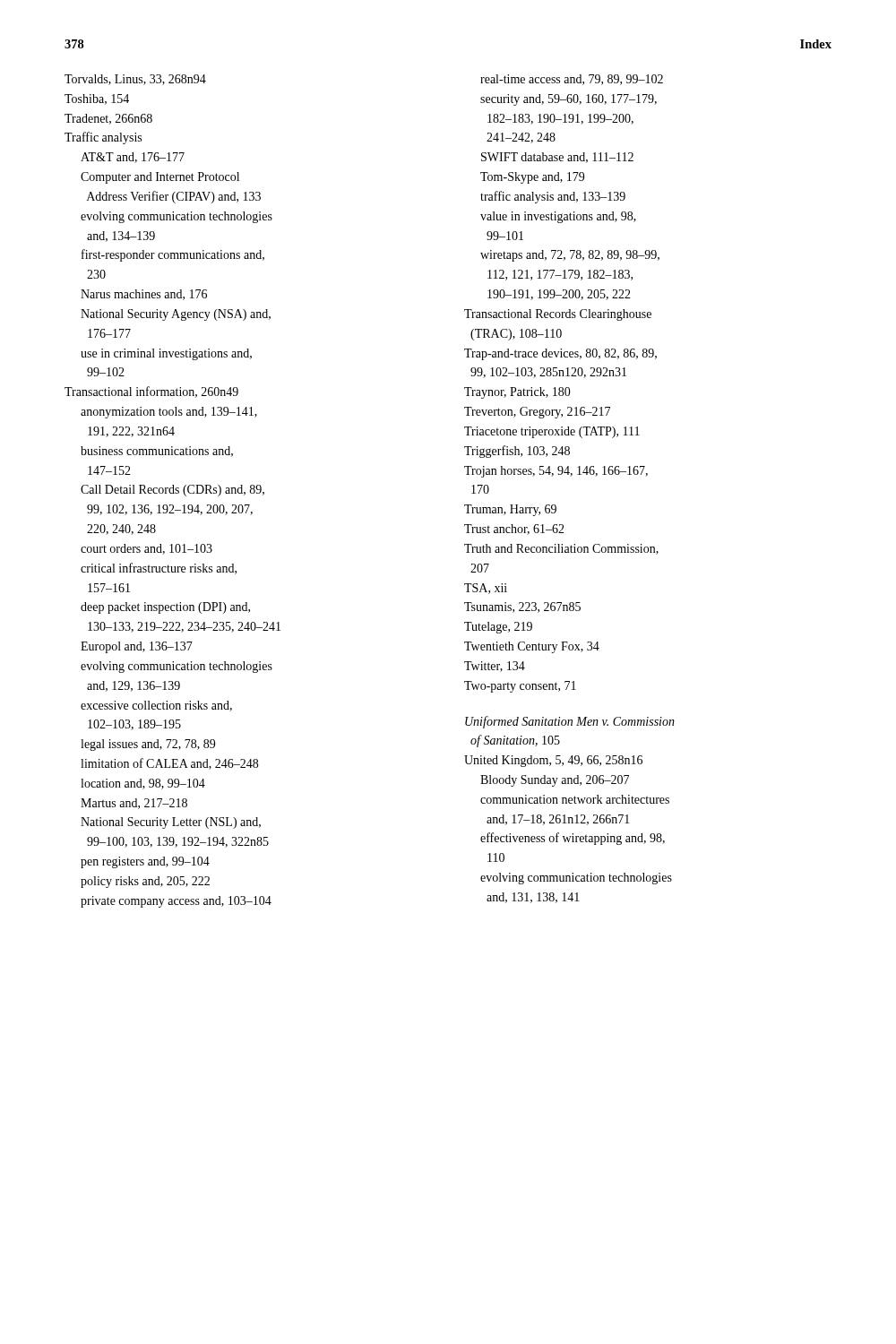Image resolution: width=896 pixels, height=1344 pixels.
Task: Find "National Security Agency (NSA) and, 176–177" on this page
Action: 176,324
